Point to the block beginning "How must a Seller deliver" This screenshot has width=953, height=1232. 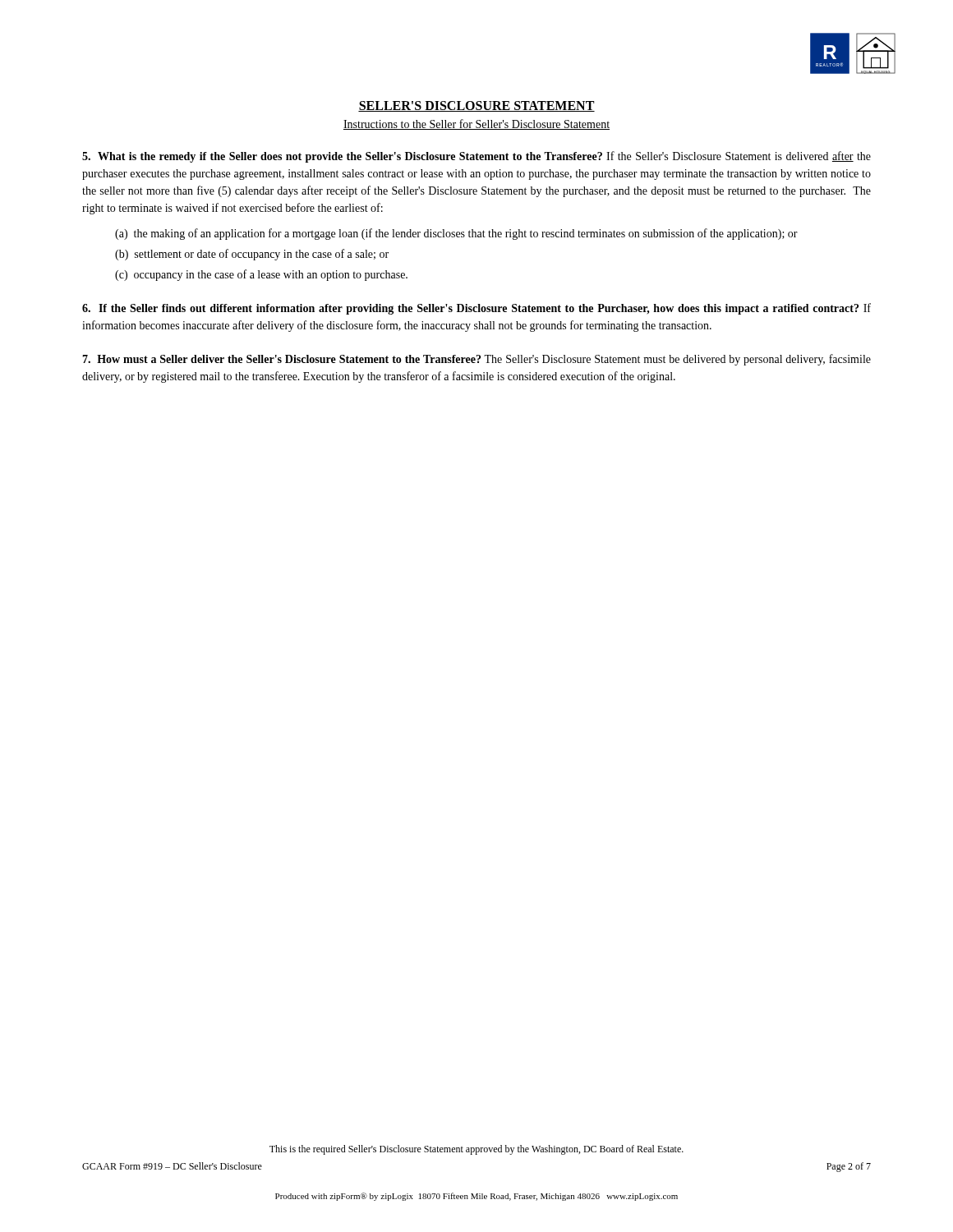[x=476, y=368]
